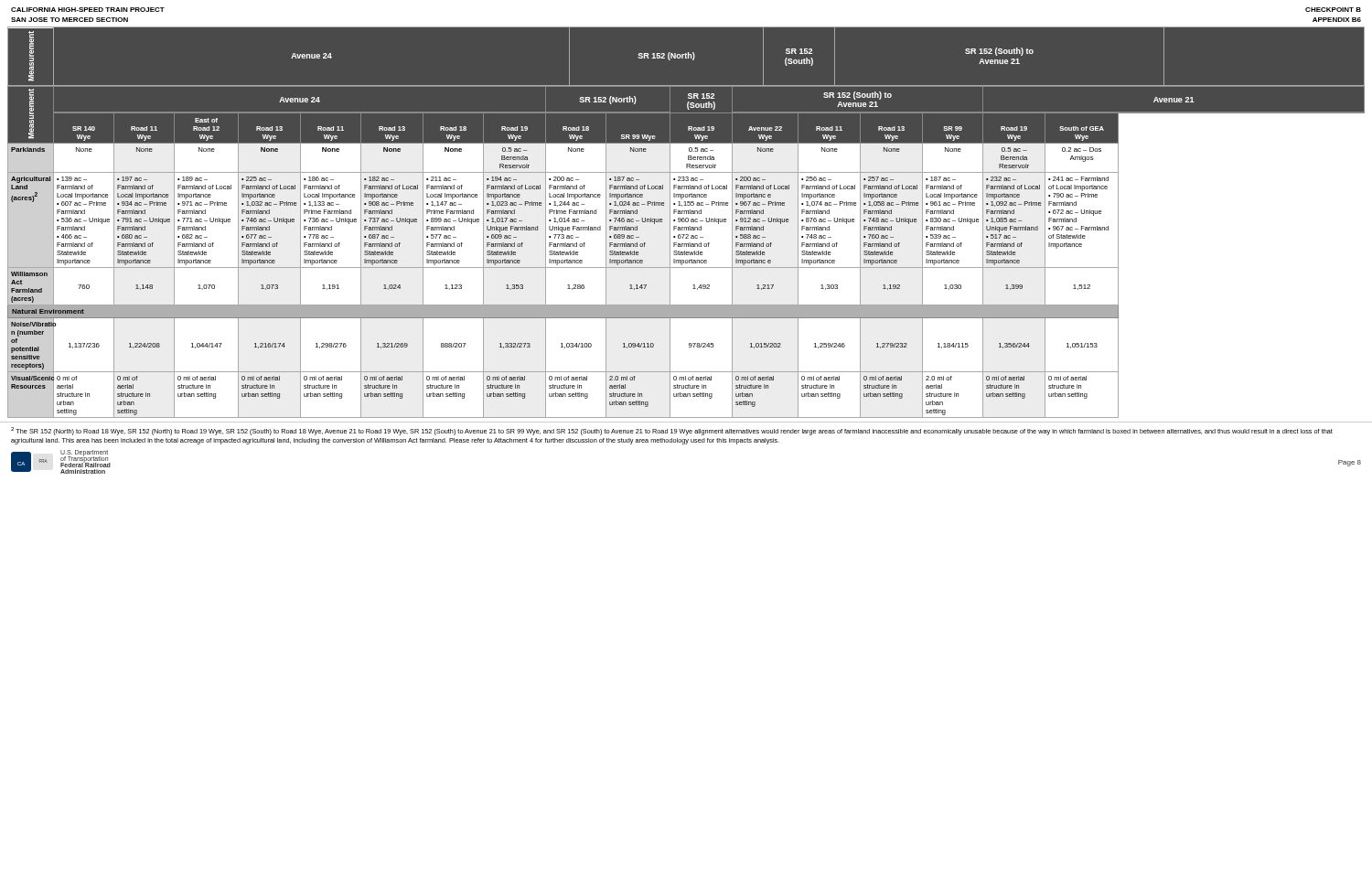Locate the footnote containing "2 The SR 152 (North) to Road"
The height and width of the screenshot is (888, 1372).
[x=672, y=435]
